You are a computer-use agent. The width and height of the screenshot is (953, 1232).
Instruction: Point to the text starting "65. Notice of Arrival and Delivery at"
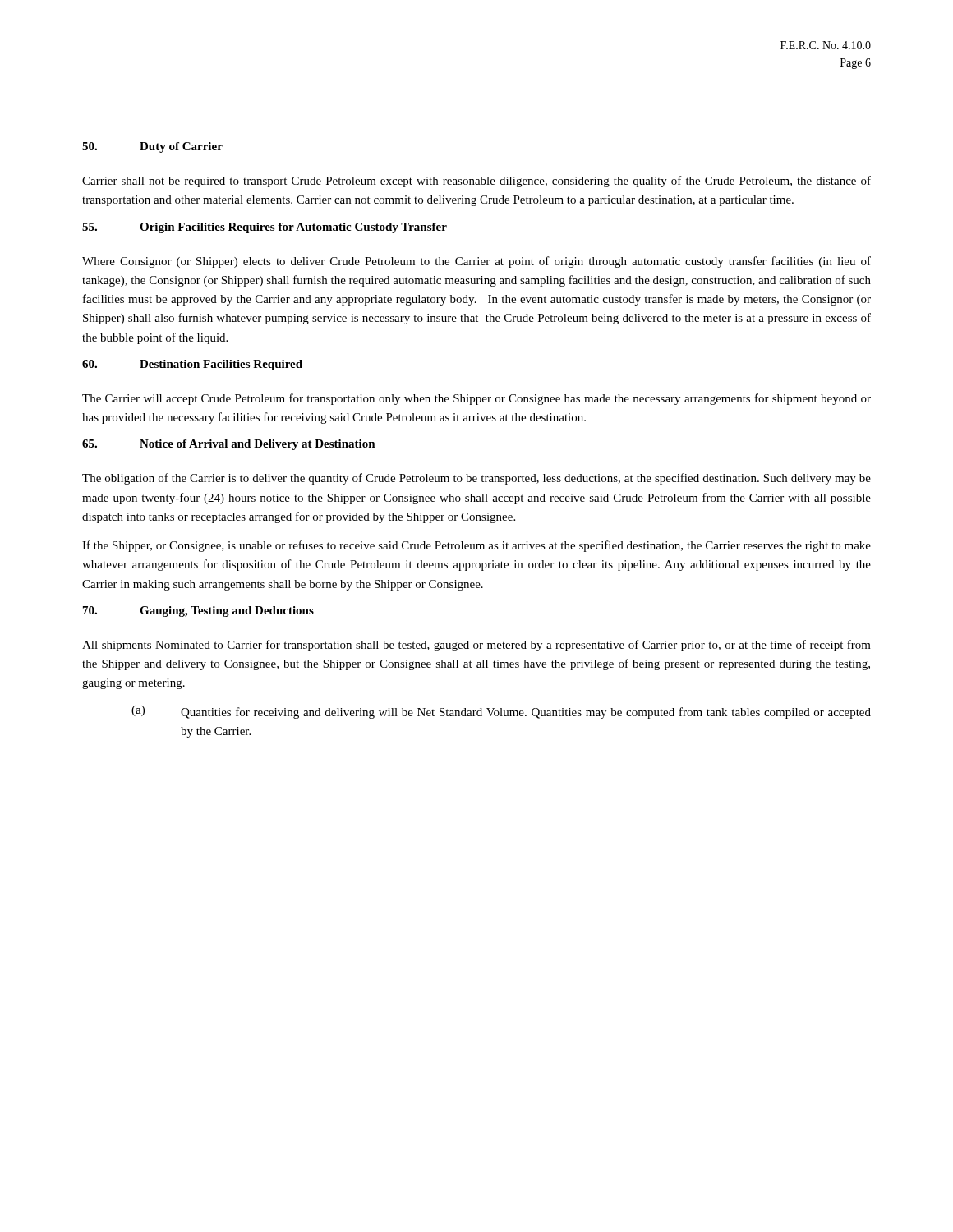[x=229, y=445]
